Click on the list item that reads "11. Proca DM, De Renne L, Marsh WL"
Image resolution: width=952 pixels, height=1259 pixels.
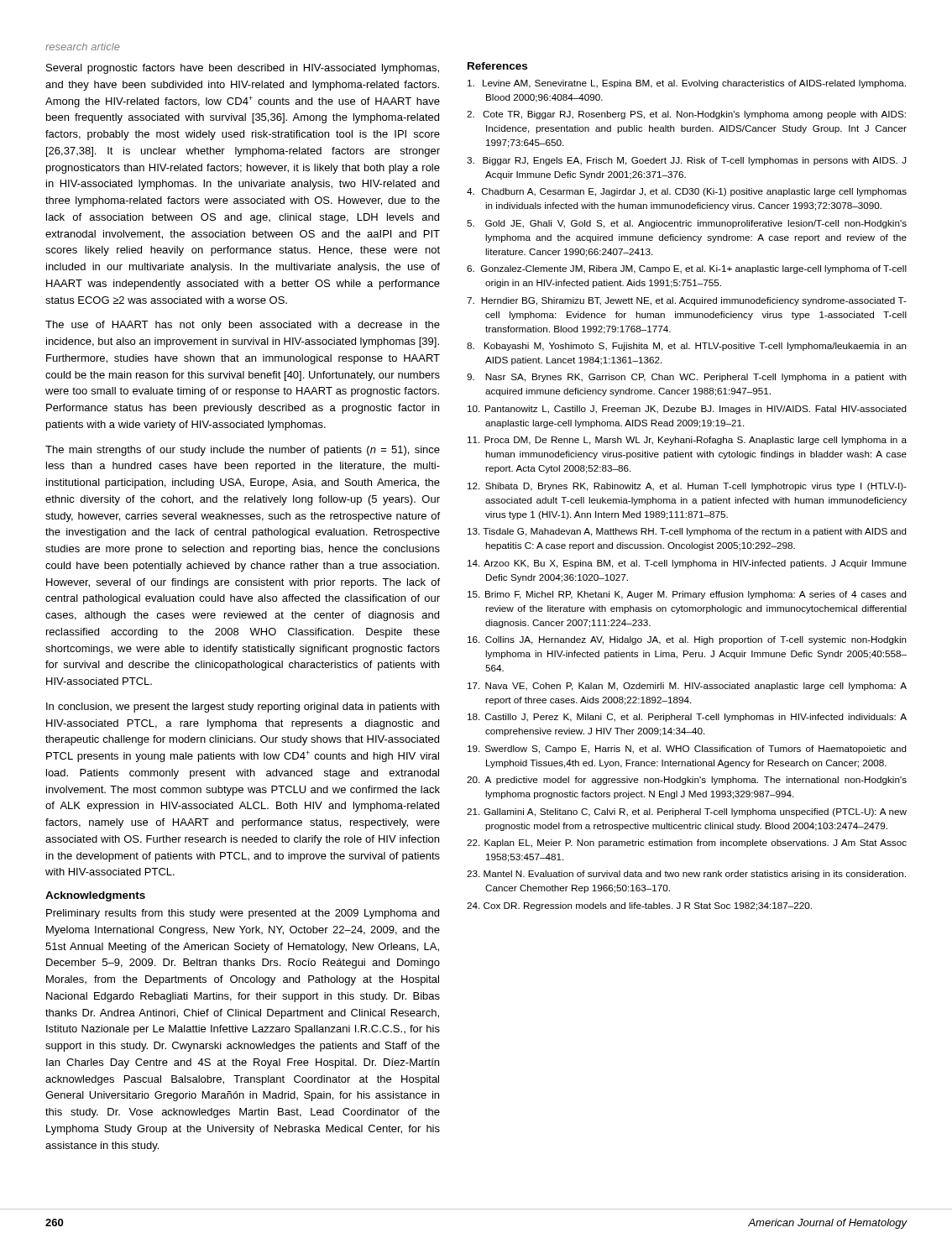pos(687,454)
